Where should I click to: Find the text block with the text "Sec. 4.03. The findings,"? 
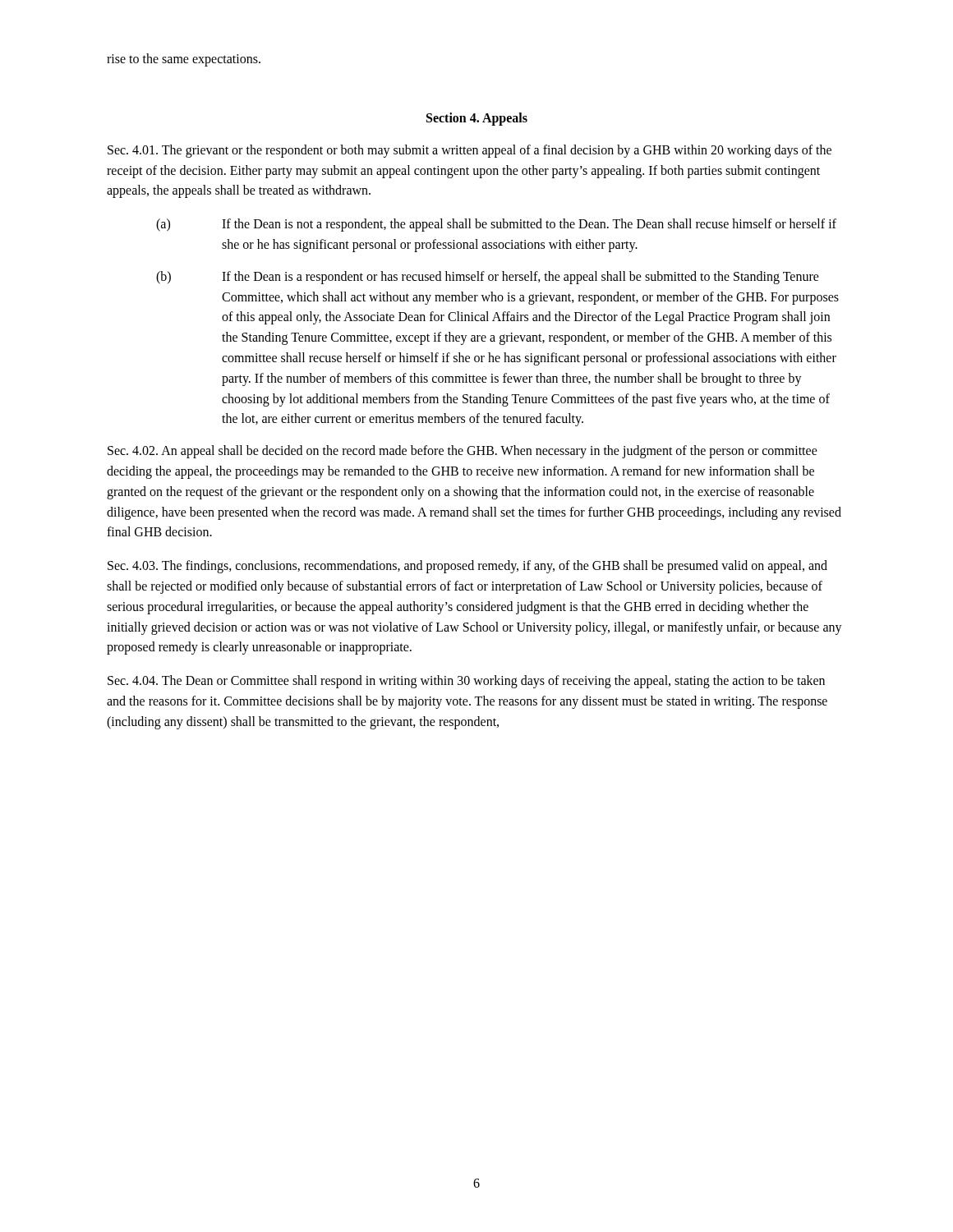point(474,606)
